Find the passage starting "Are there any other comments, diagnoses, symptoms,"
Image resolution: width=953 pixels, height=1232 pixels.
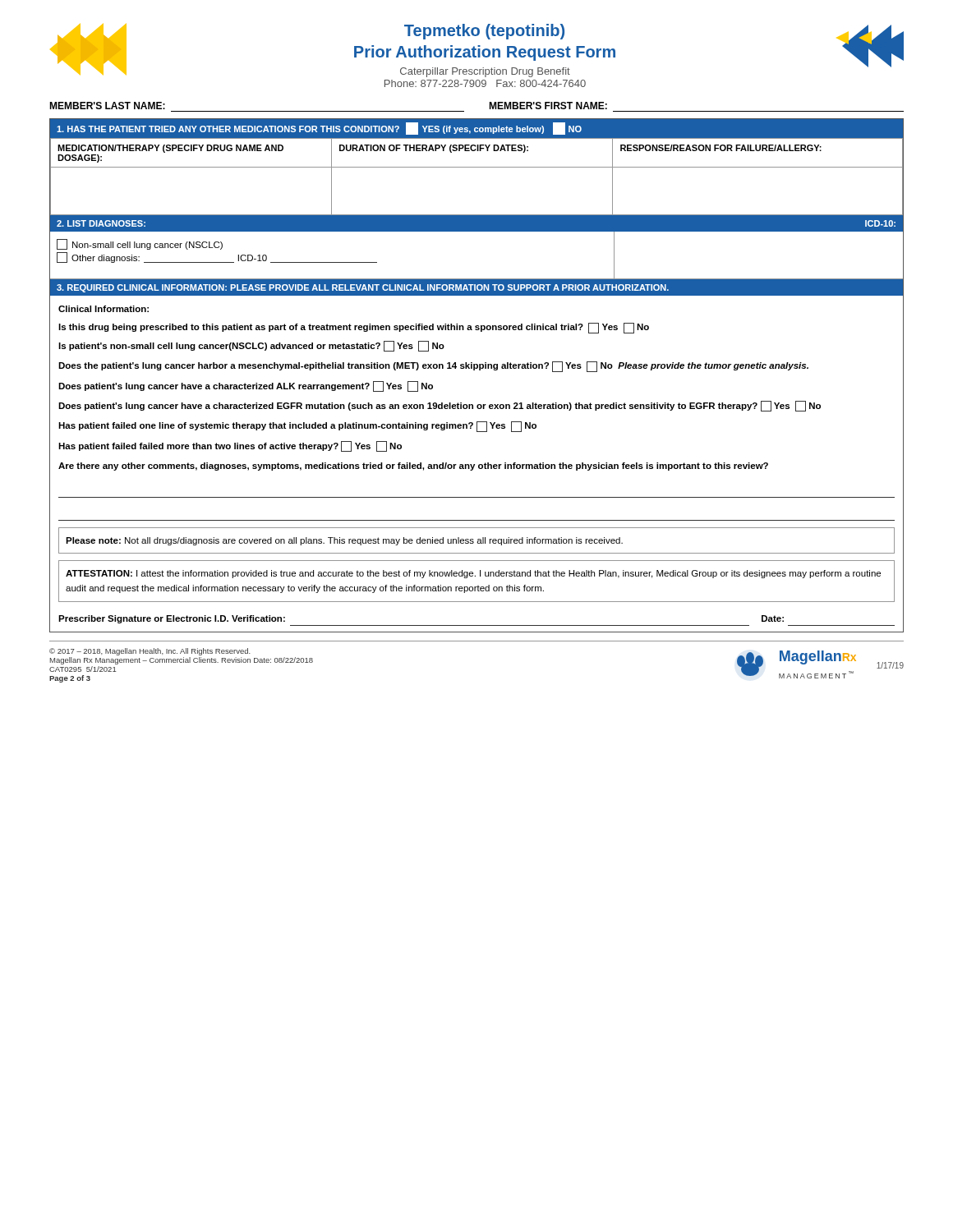coord(414,466)
